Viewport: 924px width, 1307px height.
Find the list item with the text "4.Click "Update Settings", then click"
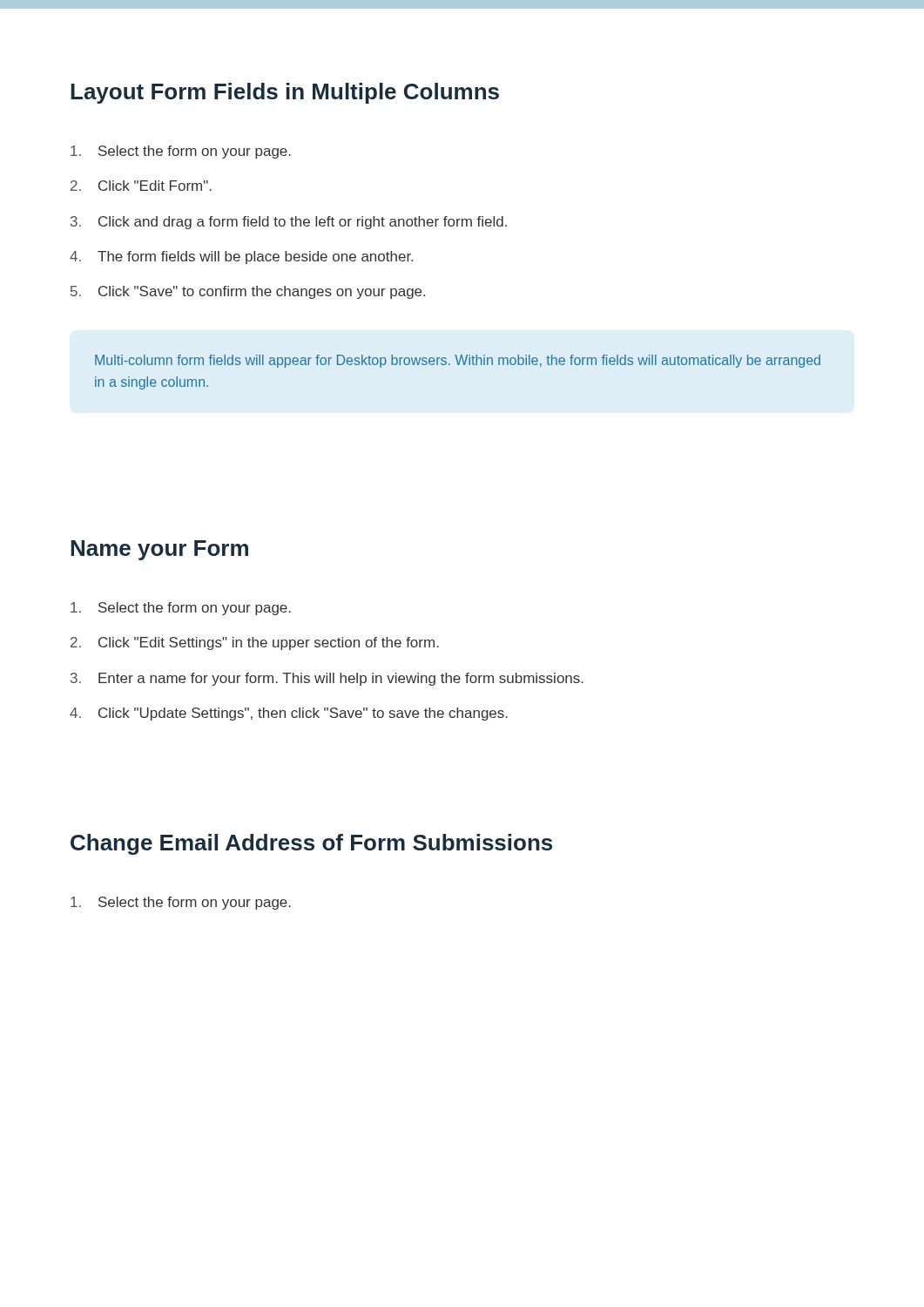(x=289, y=714)
